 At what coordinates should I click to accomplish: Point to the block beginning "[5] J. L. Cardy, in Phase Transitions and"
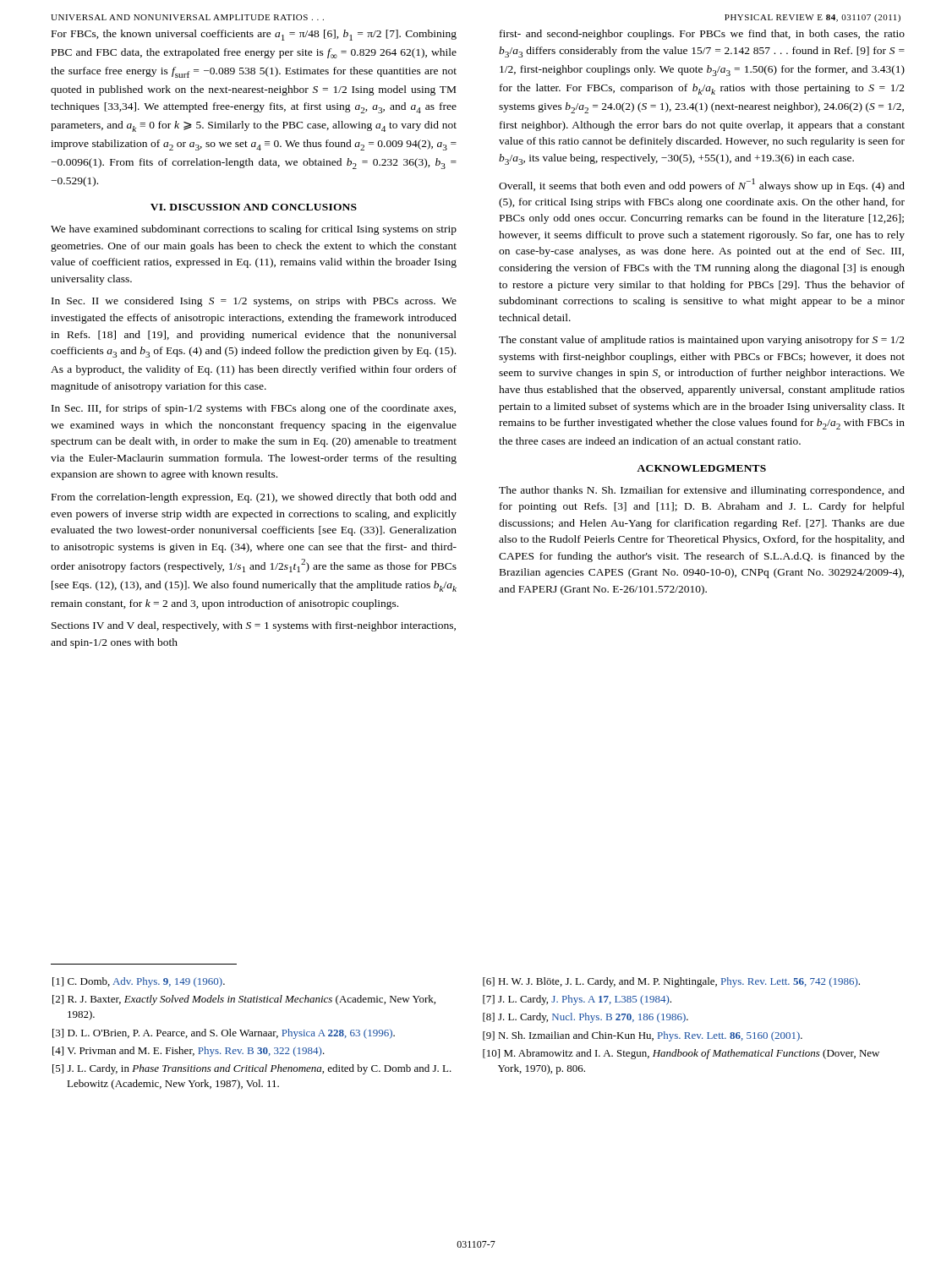[x=252, y=1076]
